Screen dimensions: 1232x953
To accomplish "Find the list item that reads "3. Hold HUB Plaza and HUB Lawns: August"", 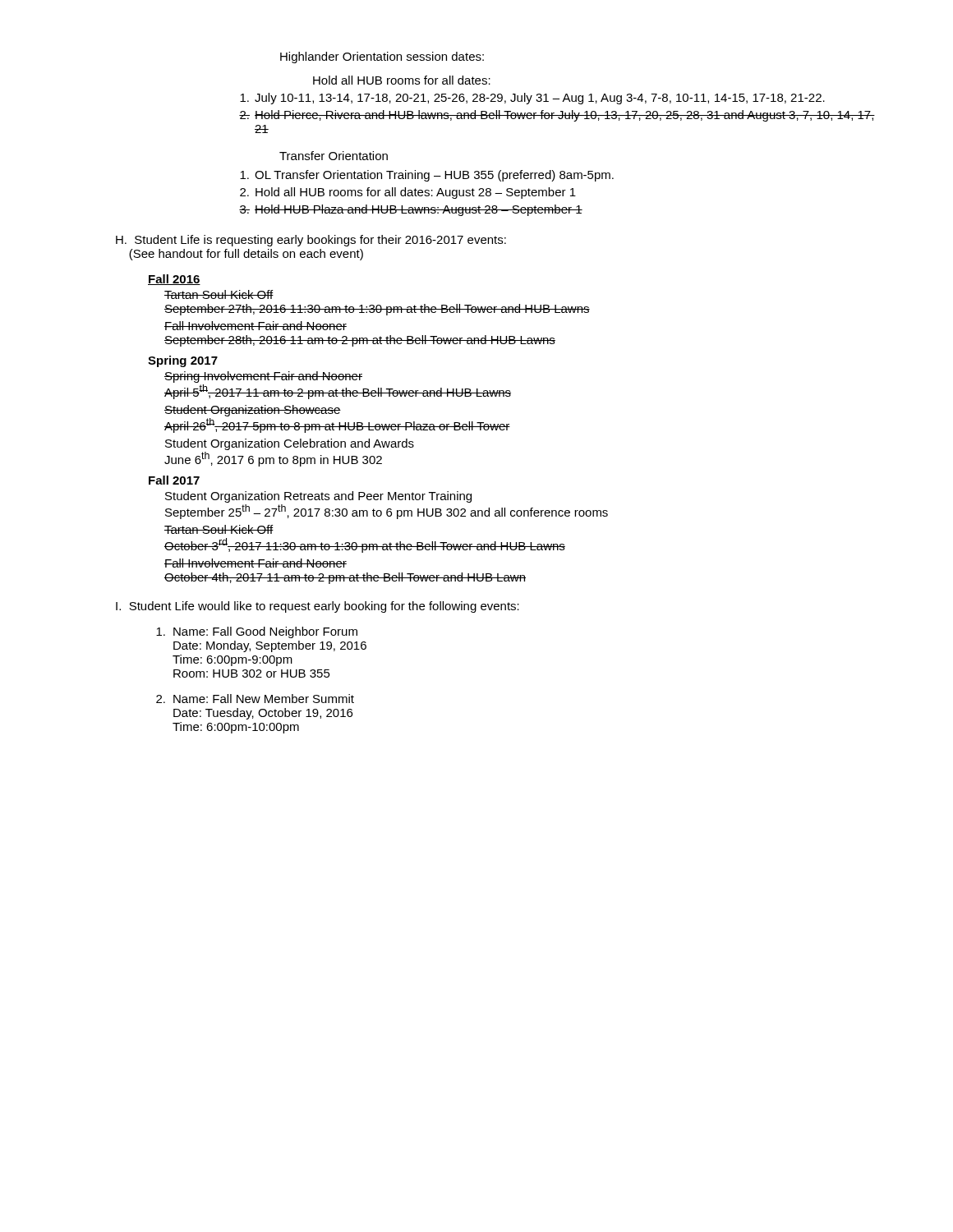I will [406, 209].
